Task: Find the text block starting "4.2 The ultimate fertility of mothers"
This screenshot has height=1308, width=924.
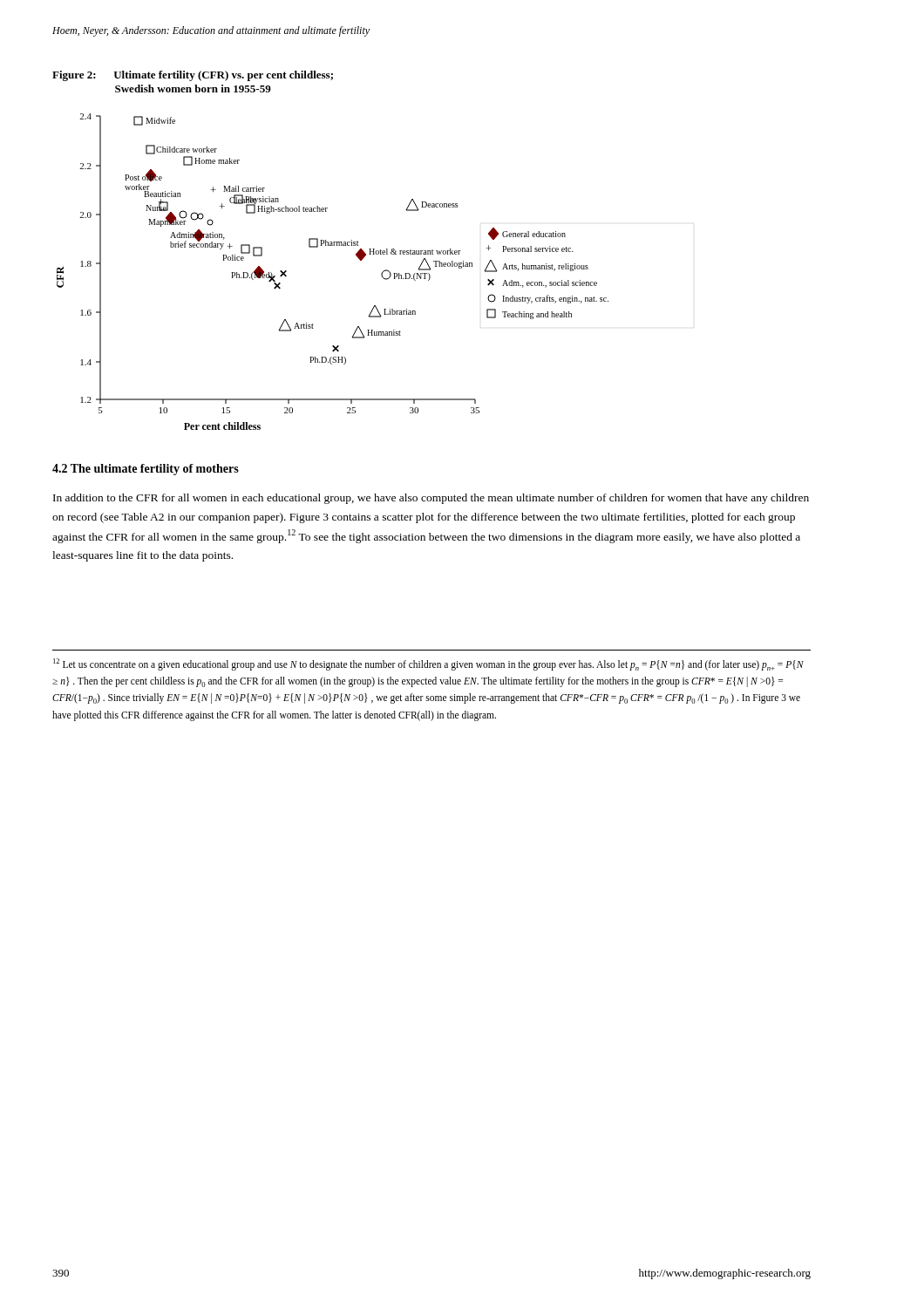Action: (145, 469)
